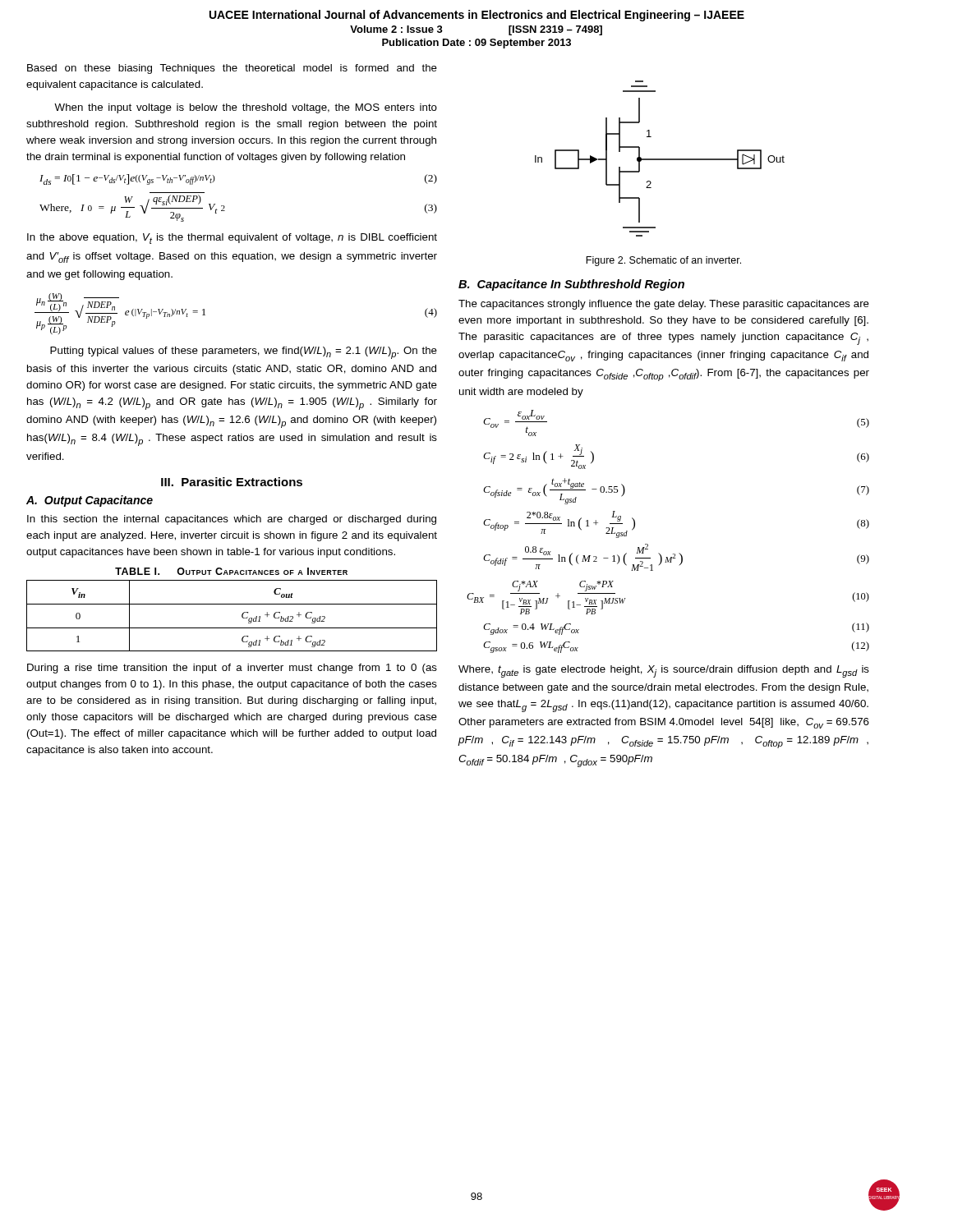Locate the table with the text "C gd1 + C"
This screenshot has width=953, height=1232.
(x=232, y=609)
